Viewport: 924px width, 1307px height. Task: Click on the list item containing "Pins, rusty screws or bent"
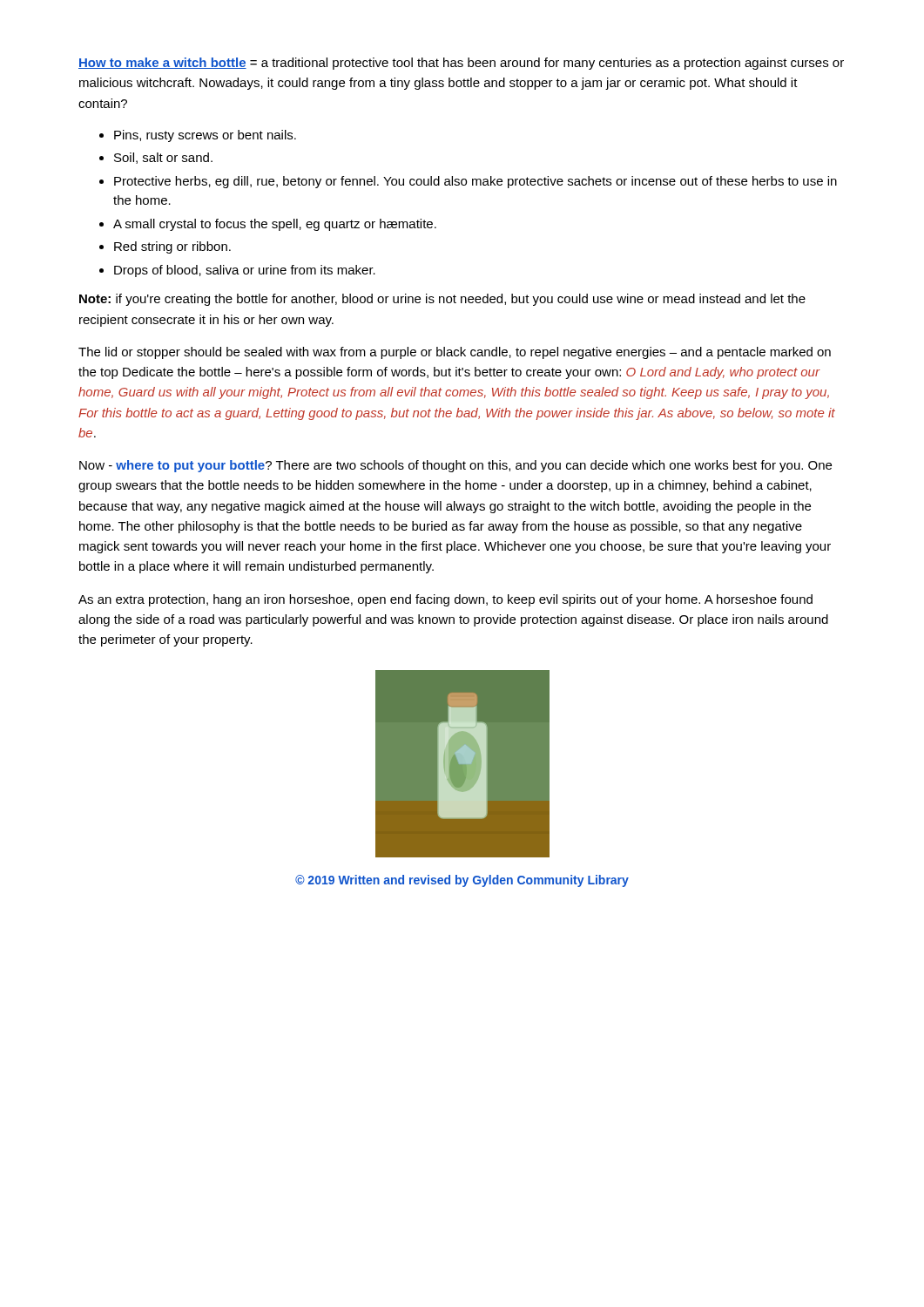click(205, 136)
